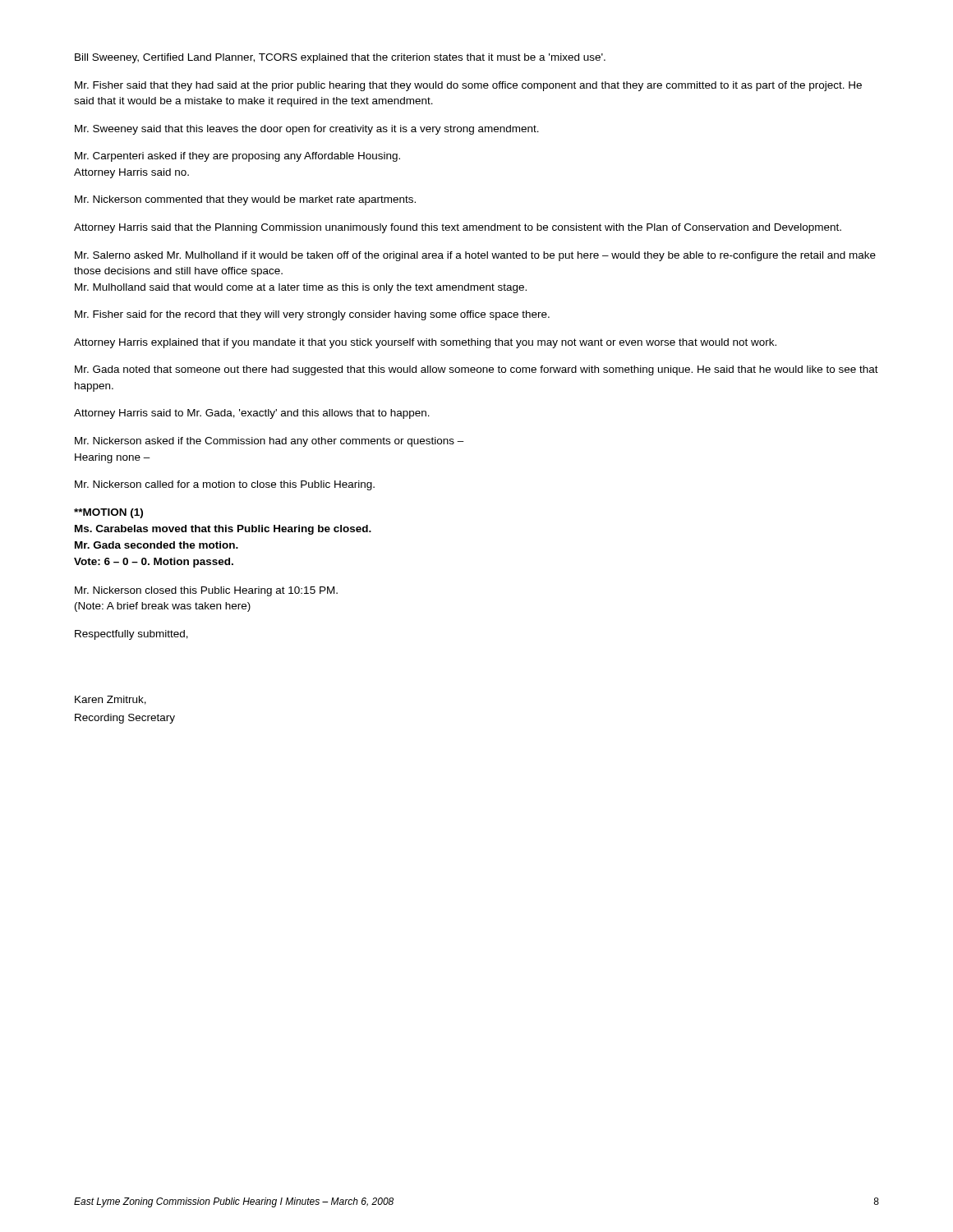
Task: Locate the text block starting "Karen Zmitruk, Recording Secretary"
Action: click(125, 709)
